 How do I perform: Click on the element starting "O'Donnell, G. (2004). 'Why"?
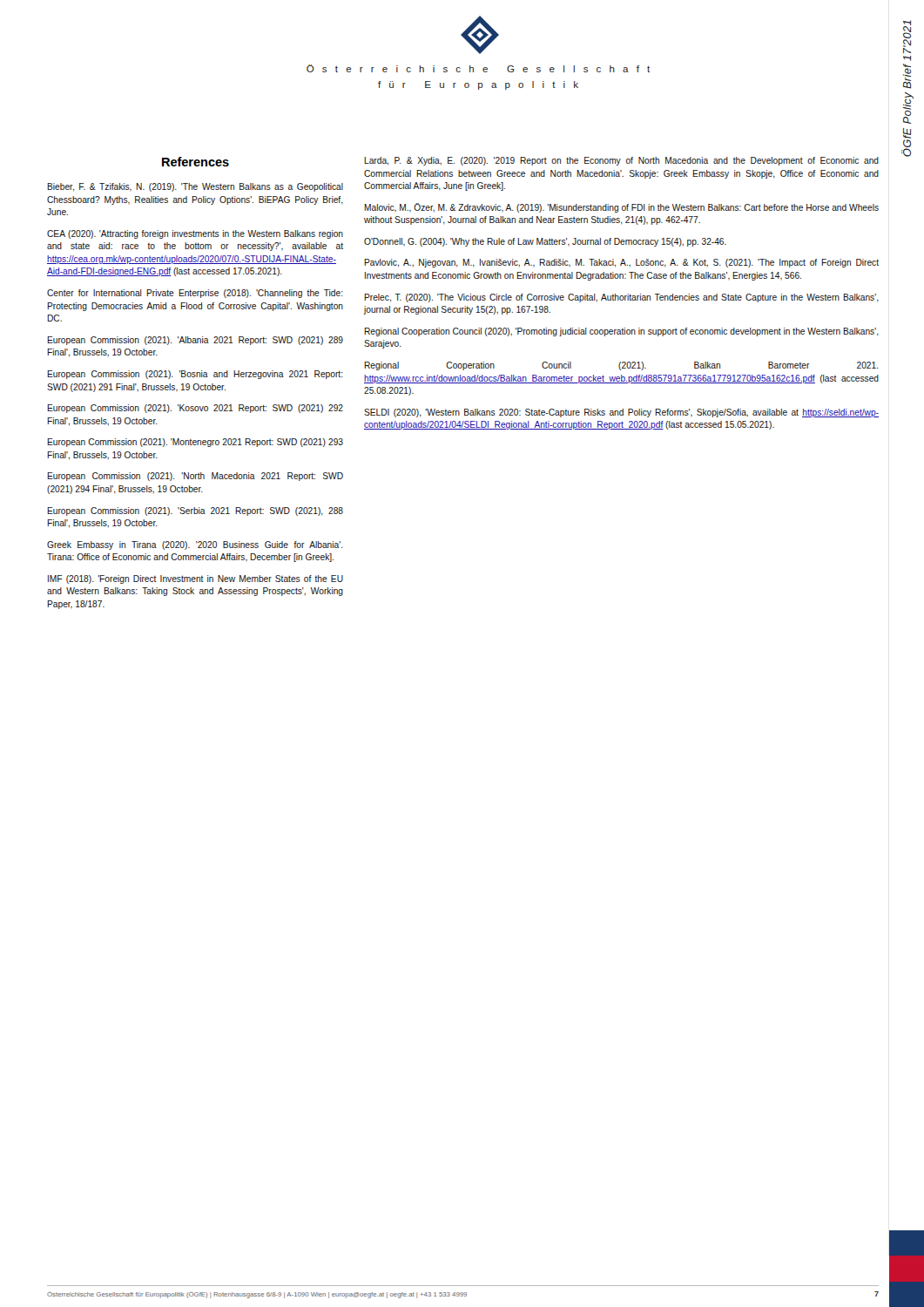[545, 242]
